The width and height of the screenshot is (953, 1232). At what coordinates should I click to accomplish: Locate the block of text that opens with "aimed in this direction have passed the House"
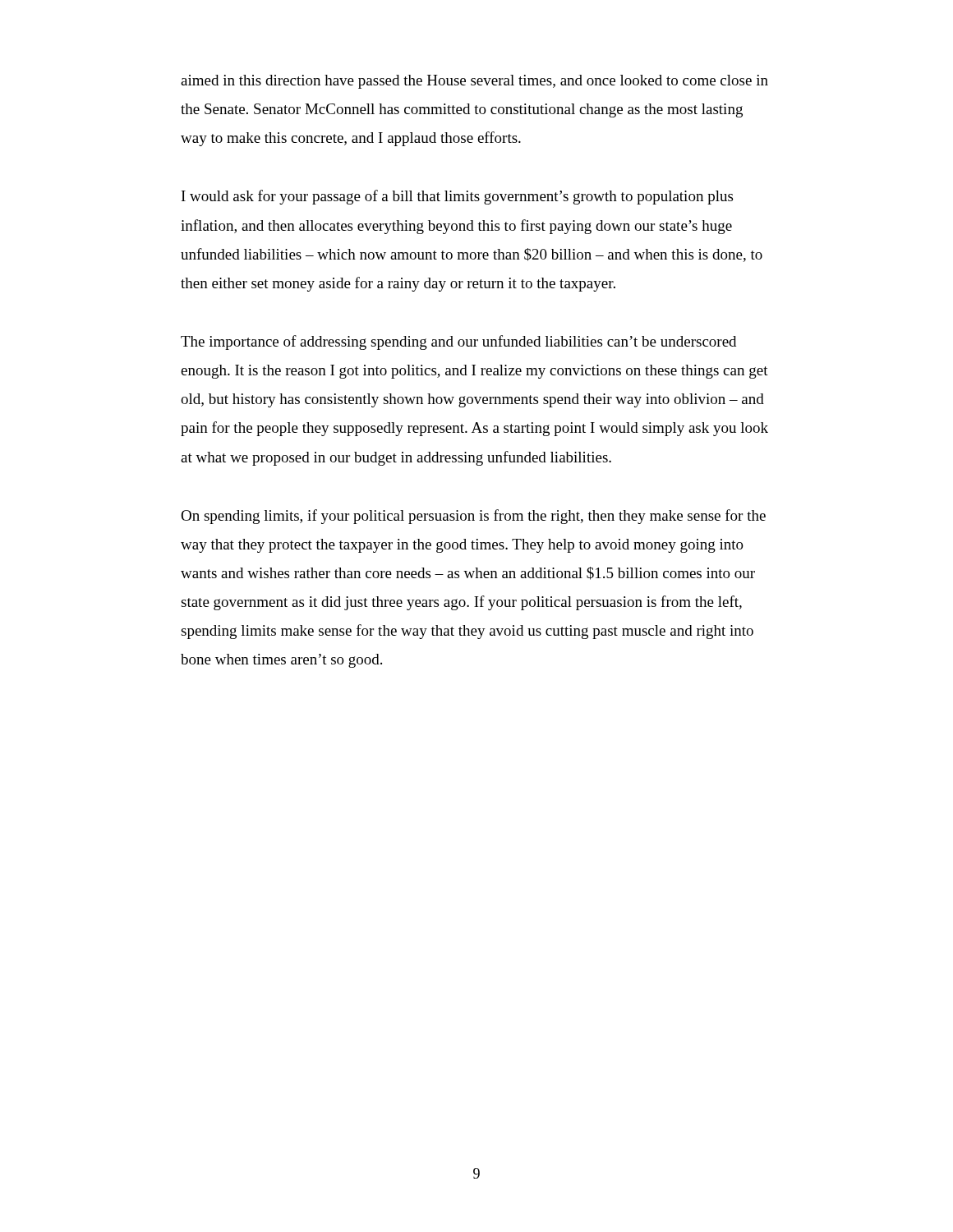pyautogui.click(x=474, y=109)
